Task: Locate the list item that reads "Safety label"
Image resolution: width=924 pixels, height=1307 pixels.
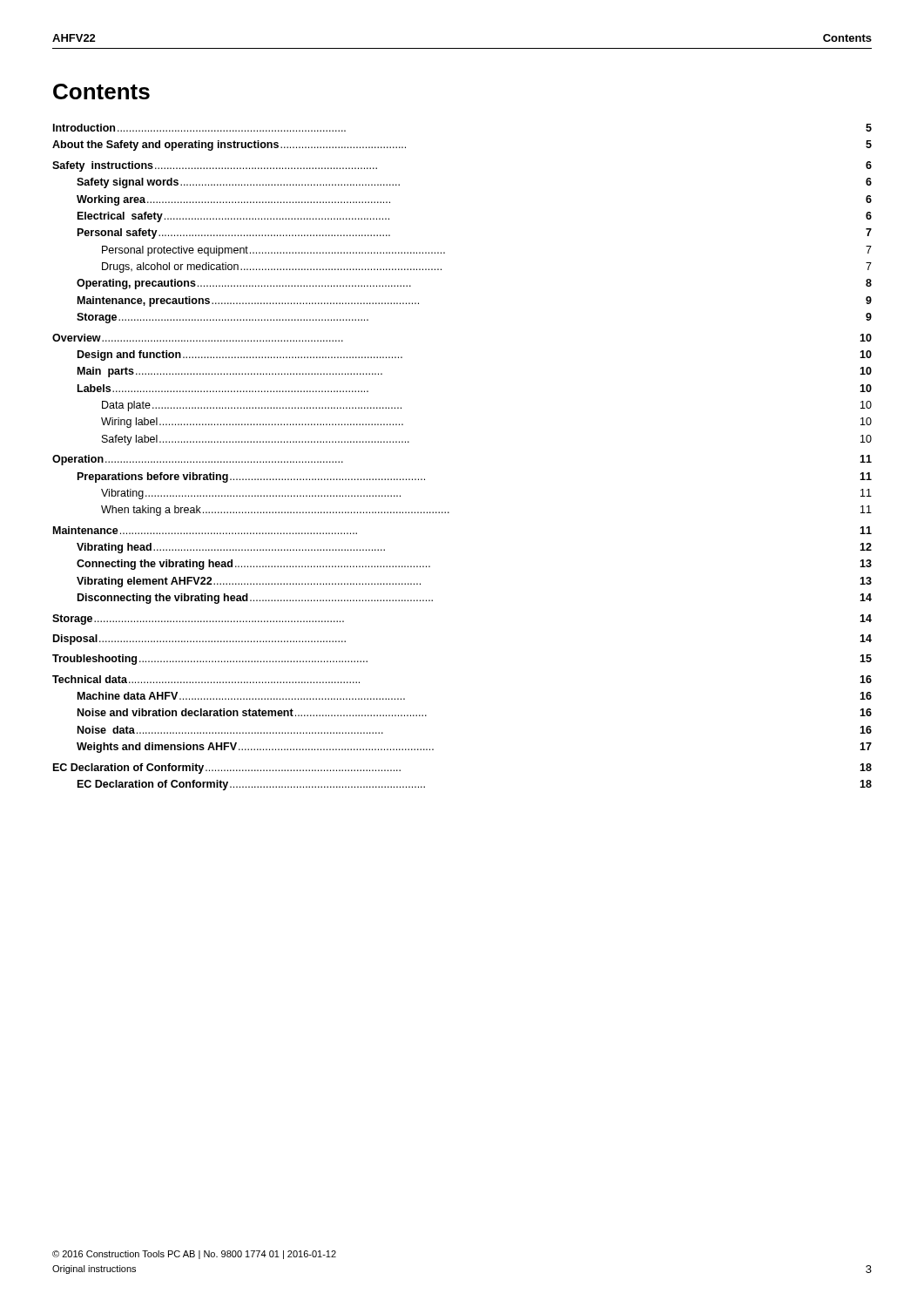Action: coord(128,440)
